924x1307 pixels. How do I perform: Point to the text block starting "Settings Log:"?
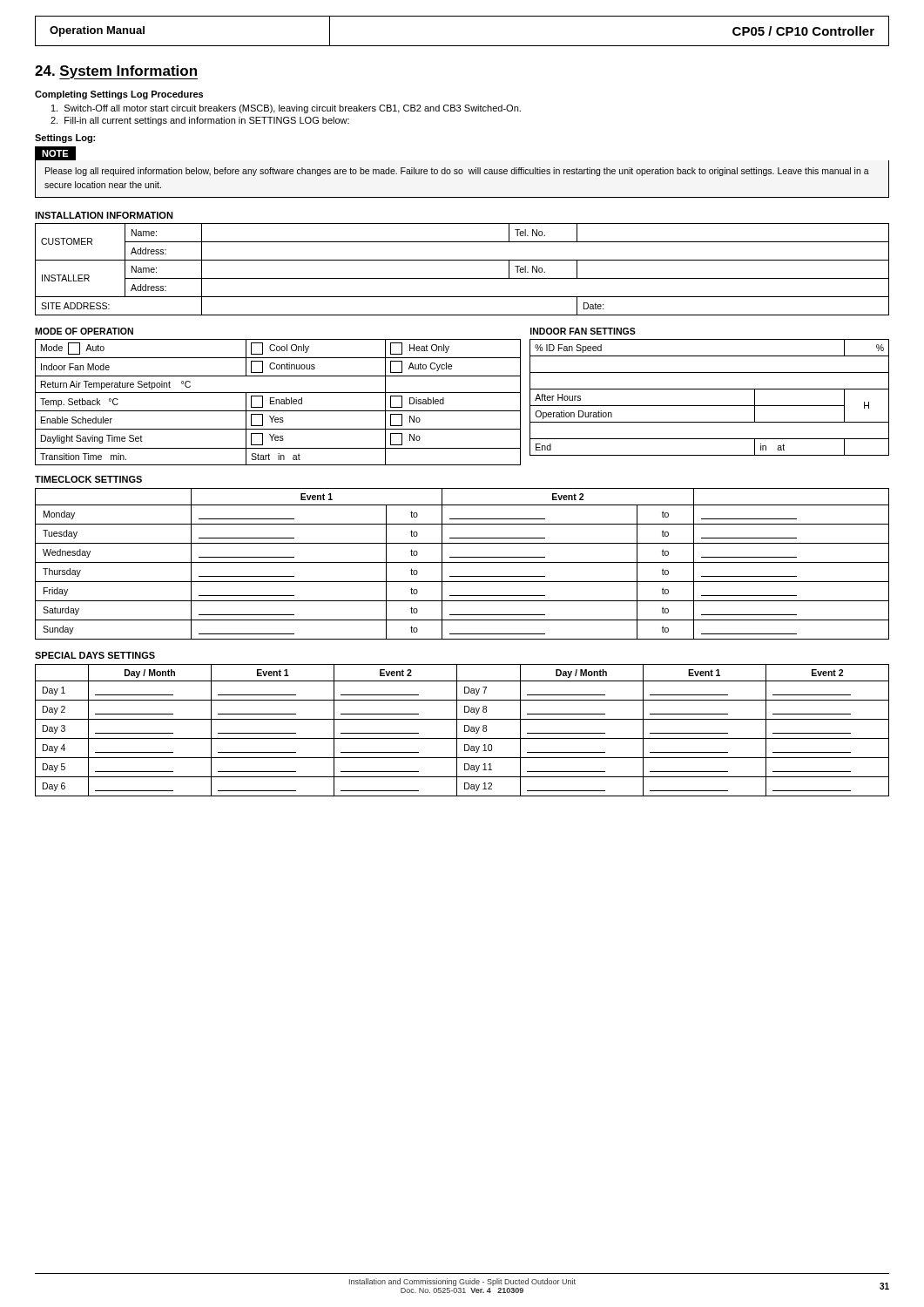pyautogui.click(x=65, y=138)
